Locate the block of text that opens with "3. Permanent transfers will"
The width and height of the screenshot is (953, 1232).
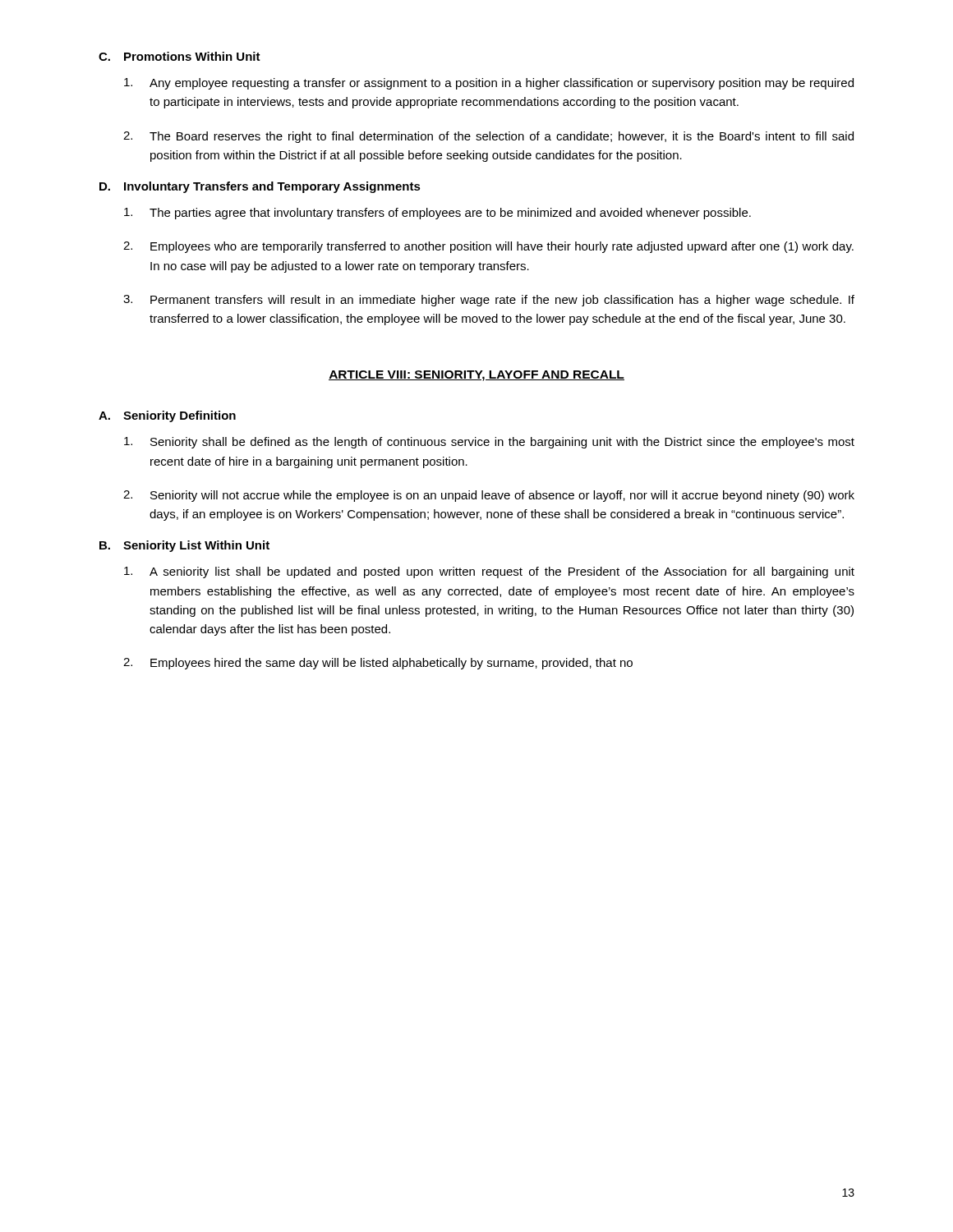tap(489, 309)
